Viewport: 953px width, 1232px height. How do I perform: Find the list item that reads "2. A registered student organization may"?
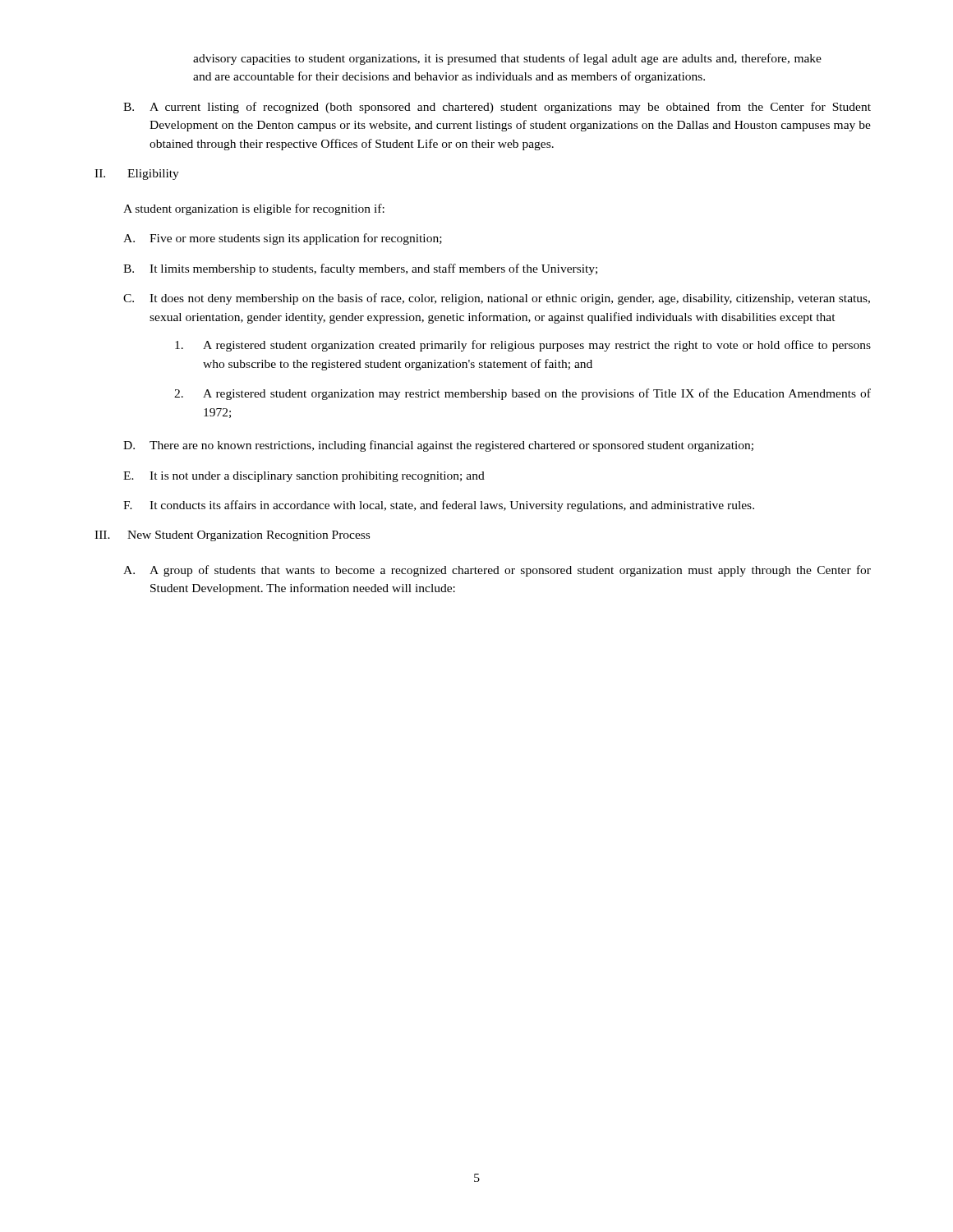[x=523, y=403]
